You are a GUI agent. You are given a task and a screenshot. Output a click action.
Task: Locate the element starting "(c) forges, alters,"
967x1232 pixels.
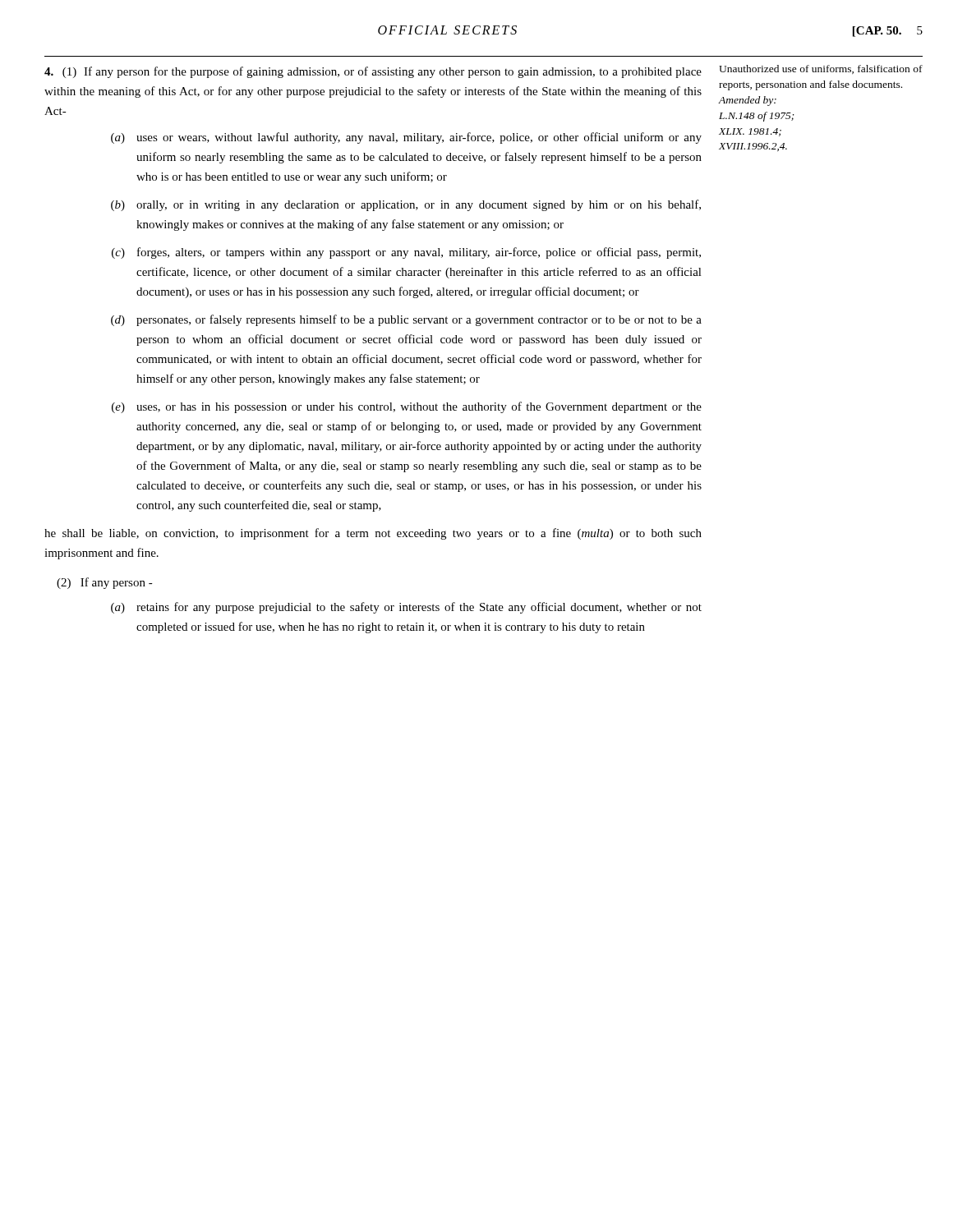398,272
